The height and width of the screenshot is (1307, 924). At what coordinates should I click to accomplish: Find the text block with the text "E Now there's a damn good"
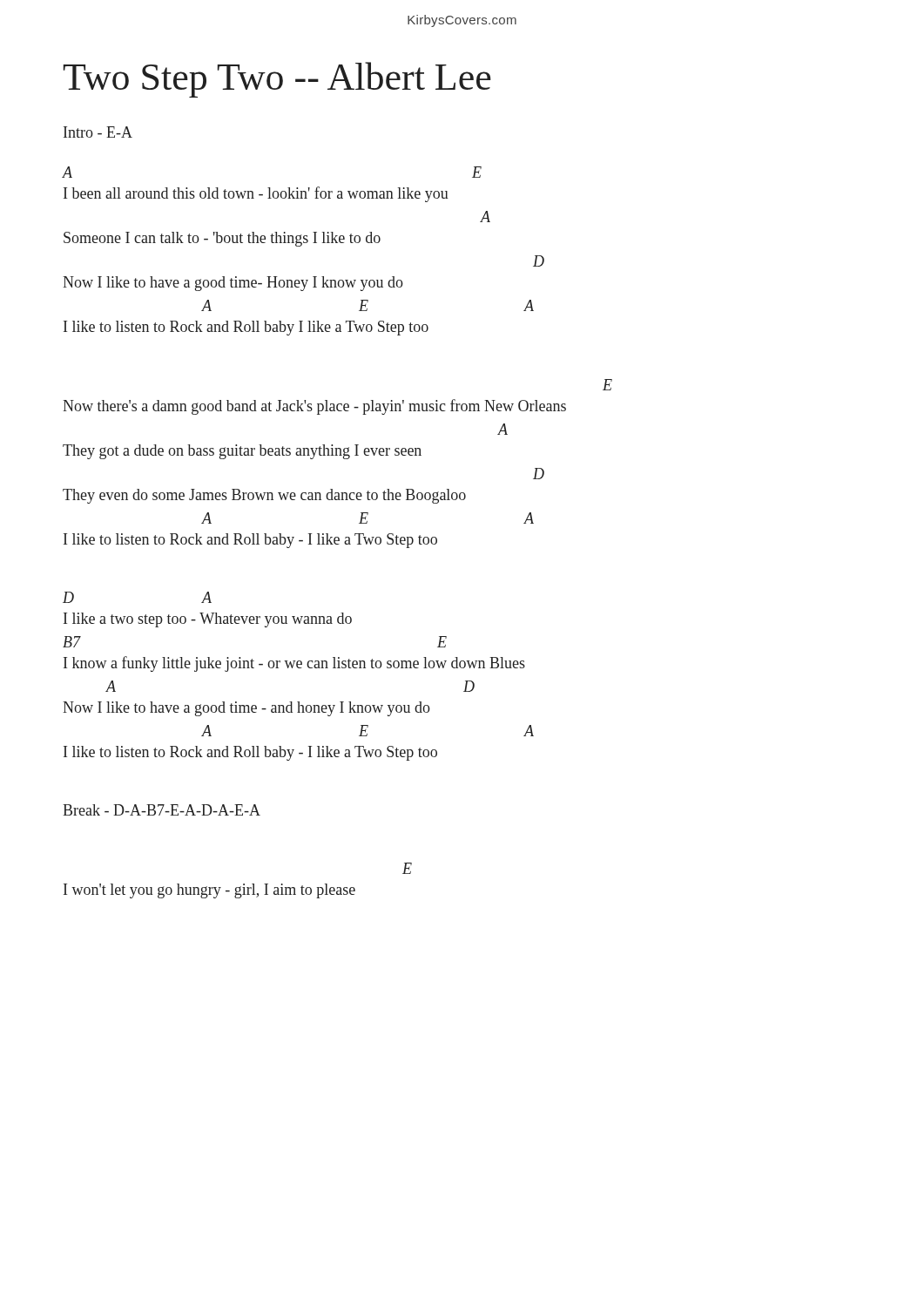pyautogui.click(x=607, y=385)
